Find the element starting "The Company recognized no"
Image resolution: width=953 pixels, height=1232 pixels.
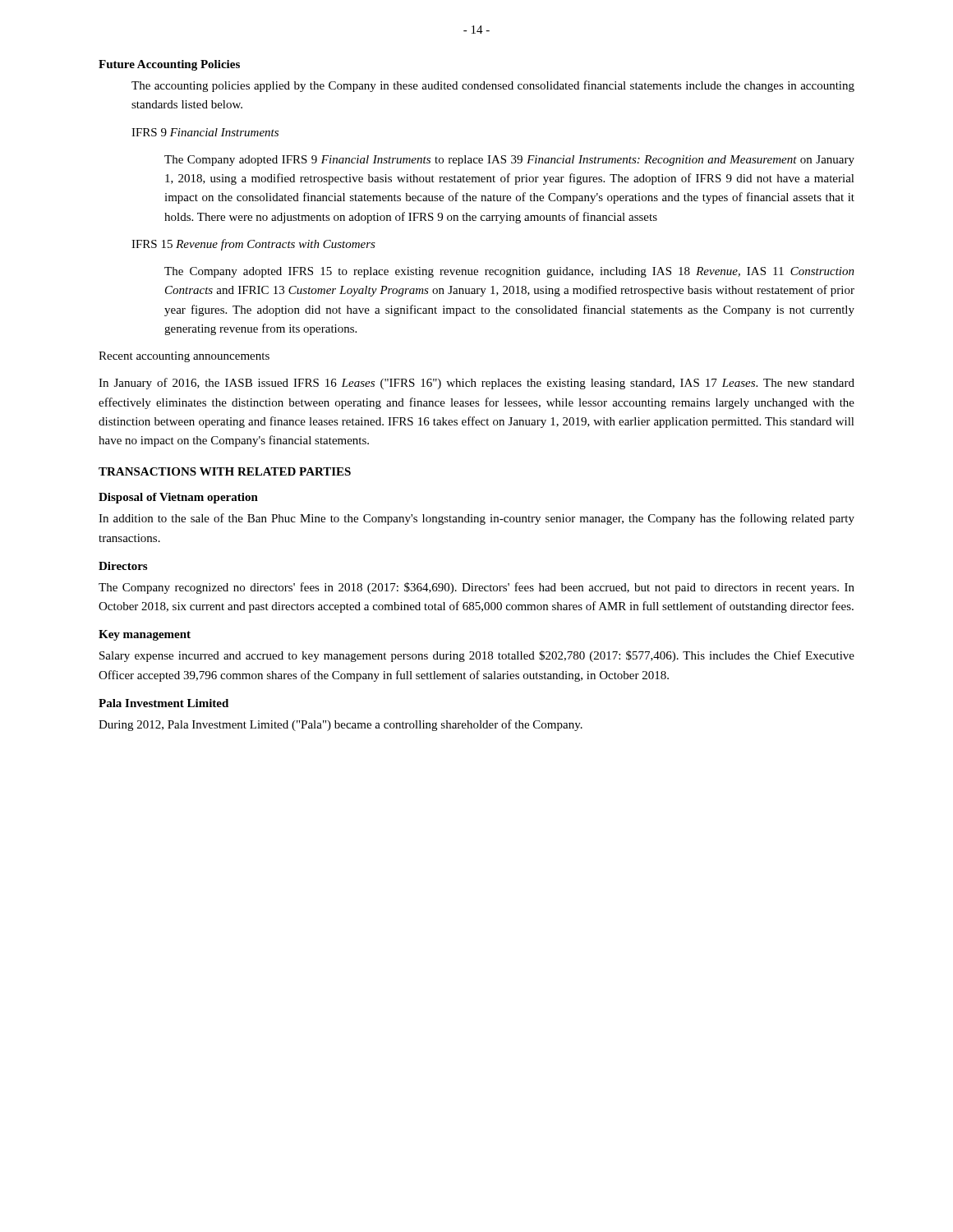click(x=476, y=597)
